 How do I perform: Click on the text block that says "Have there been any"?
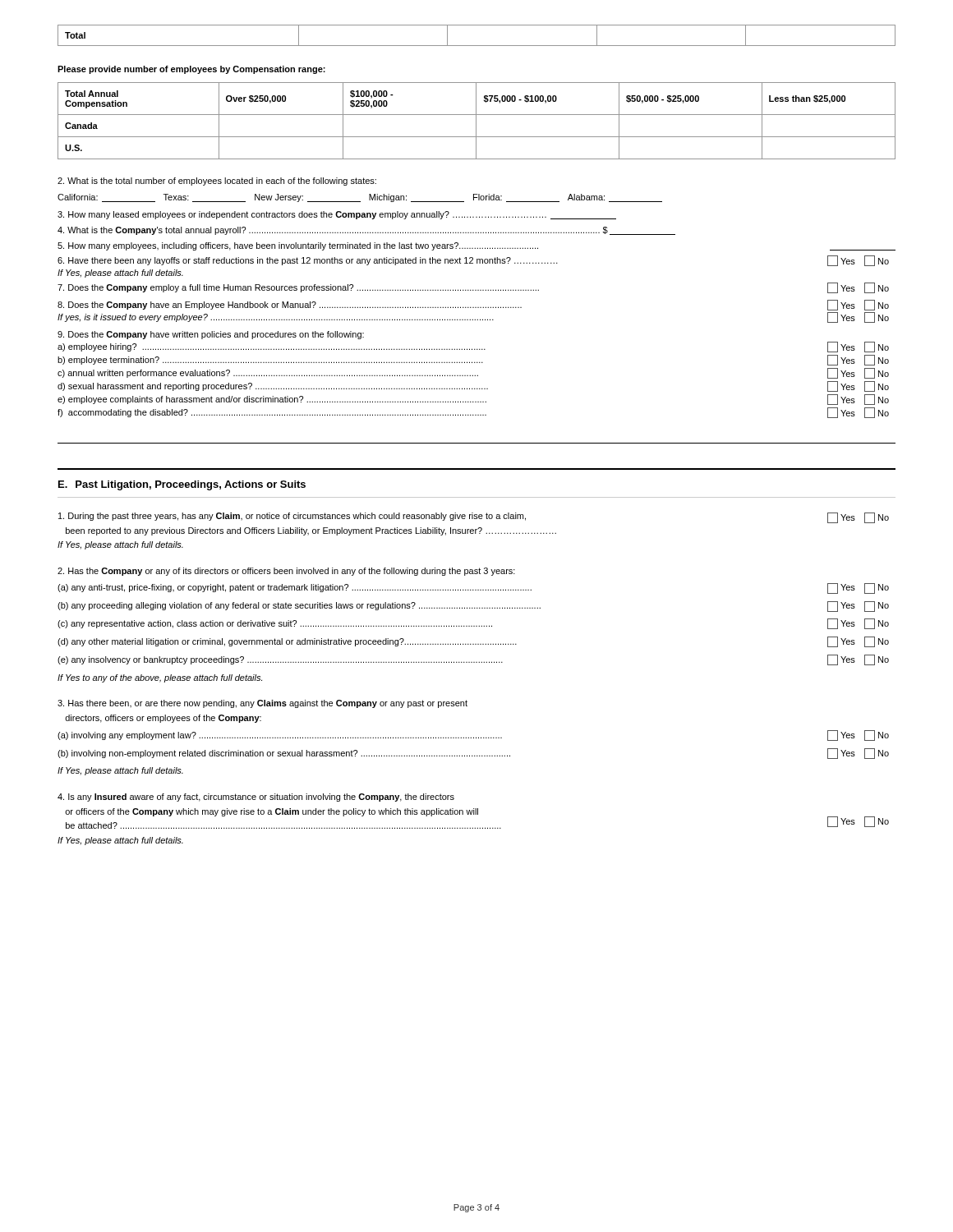tap(476, 266)
